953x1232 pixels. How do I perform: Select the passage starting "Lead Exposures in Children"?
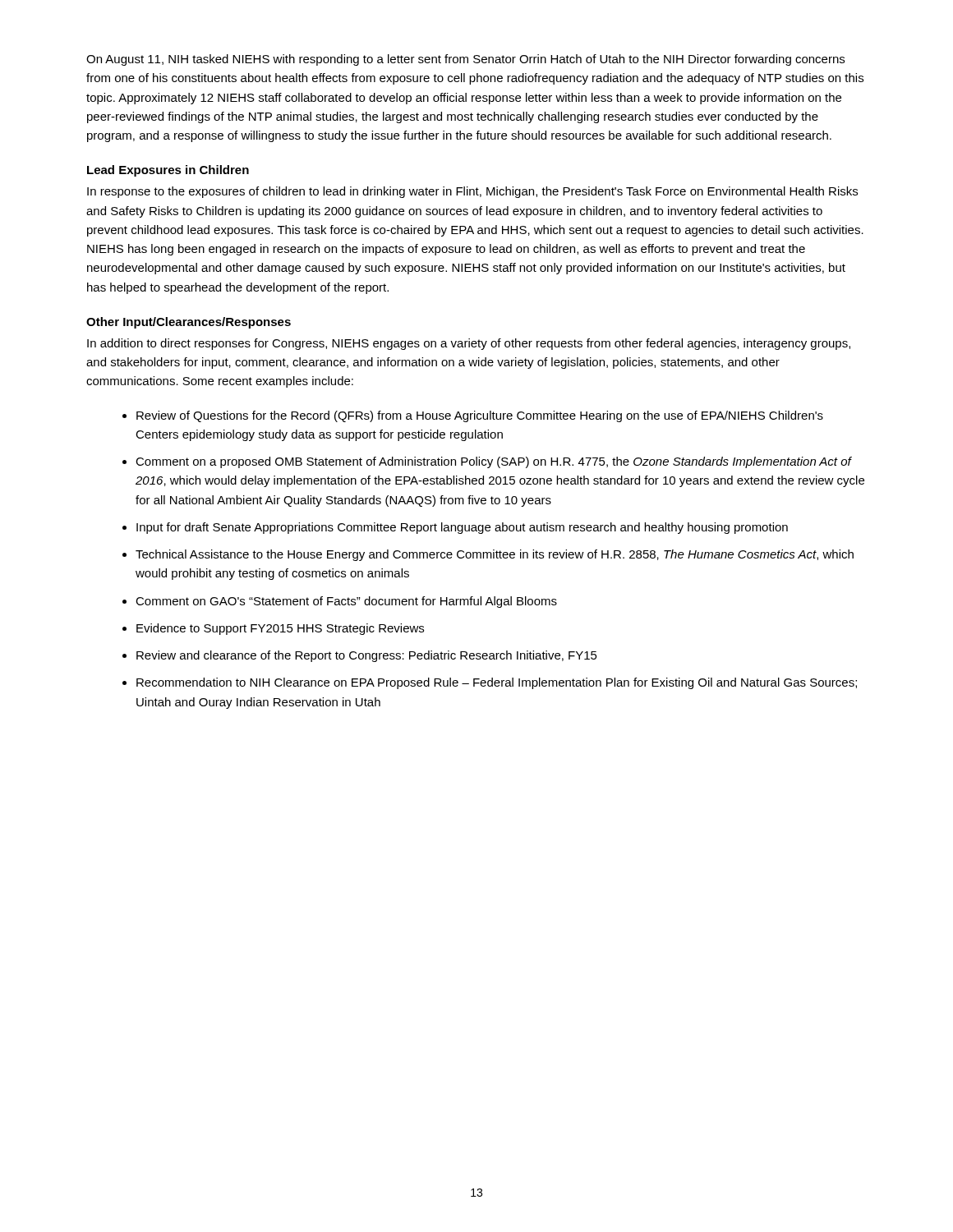[168, 170]
